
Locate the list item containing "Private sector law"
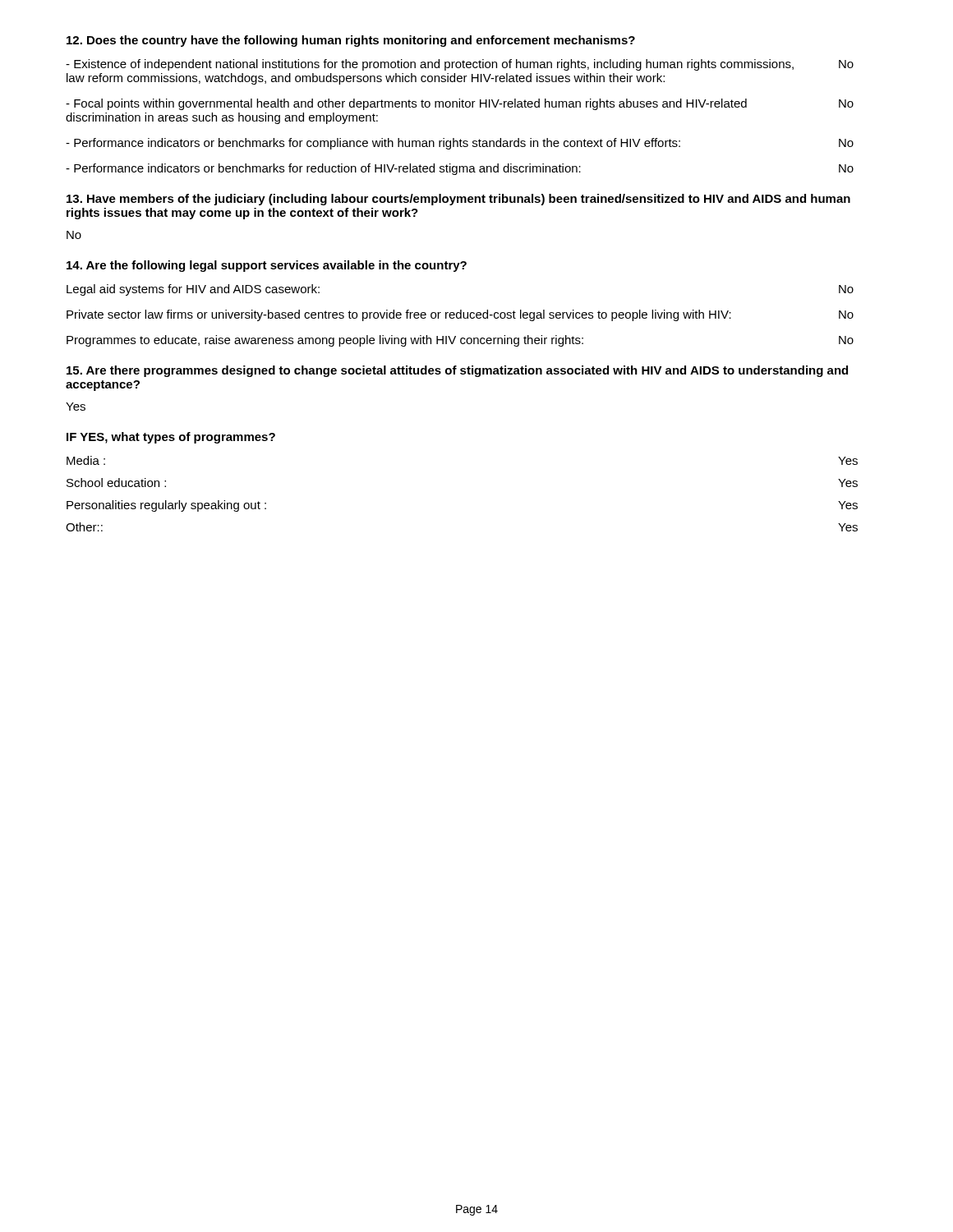476,314
